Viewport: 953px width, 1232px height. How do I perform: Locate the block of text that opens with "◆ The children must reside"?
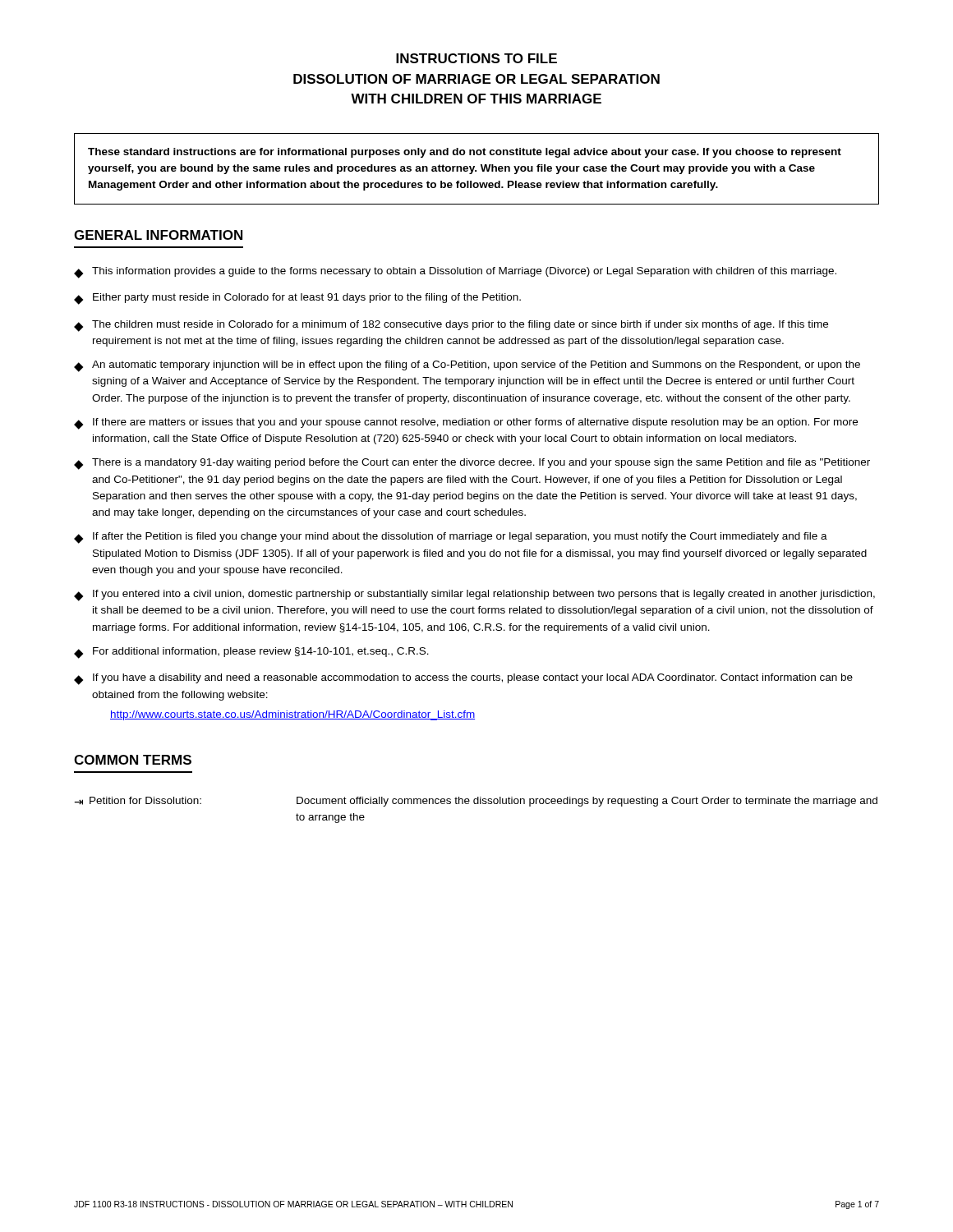476,333
